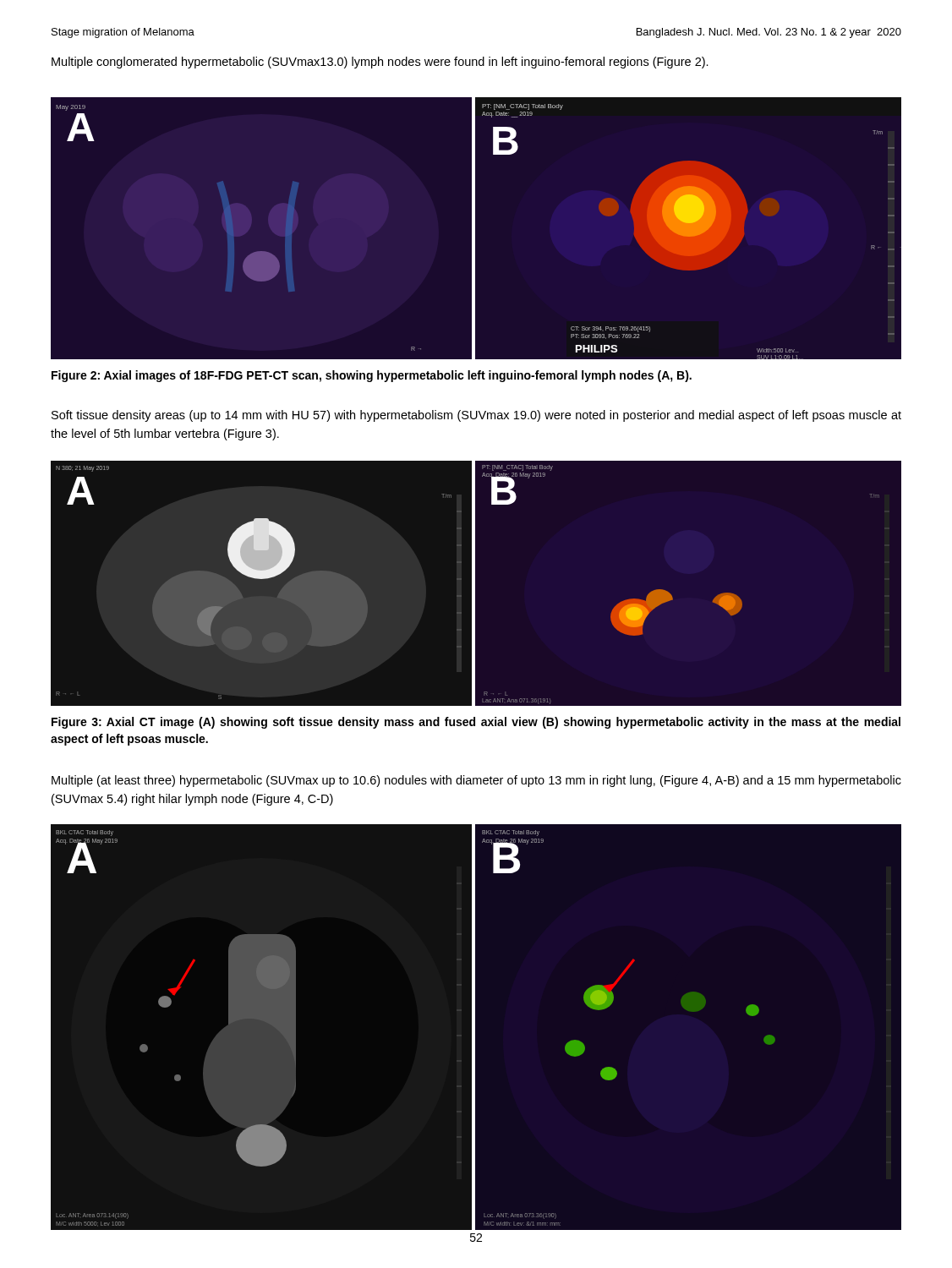The image size is (952, 1268).
Task: Click on the caption that reads "Figure 2: Axial images of 18F-FDG PET-CT scan,"
Action: tap(371, 375)
